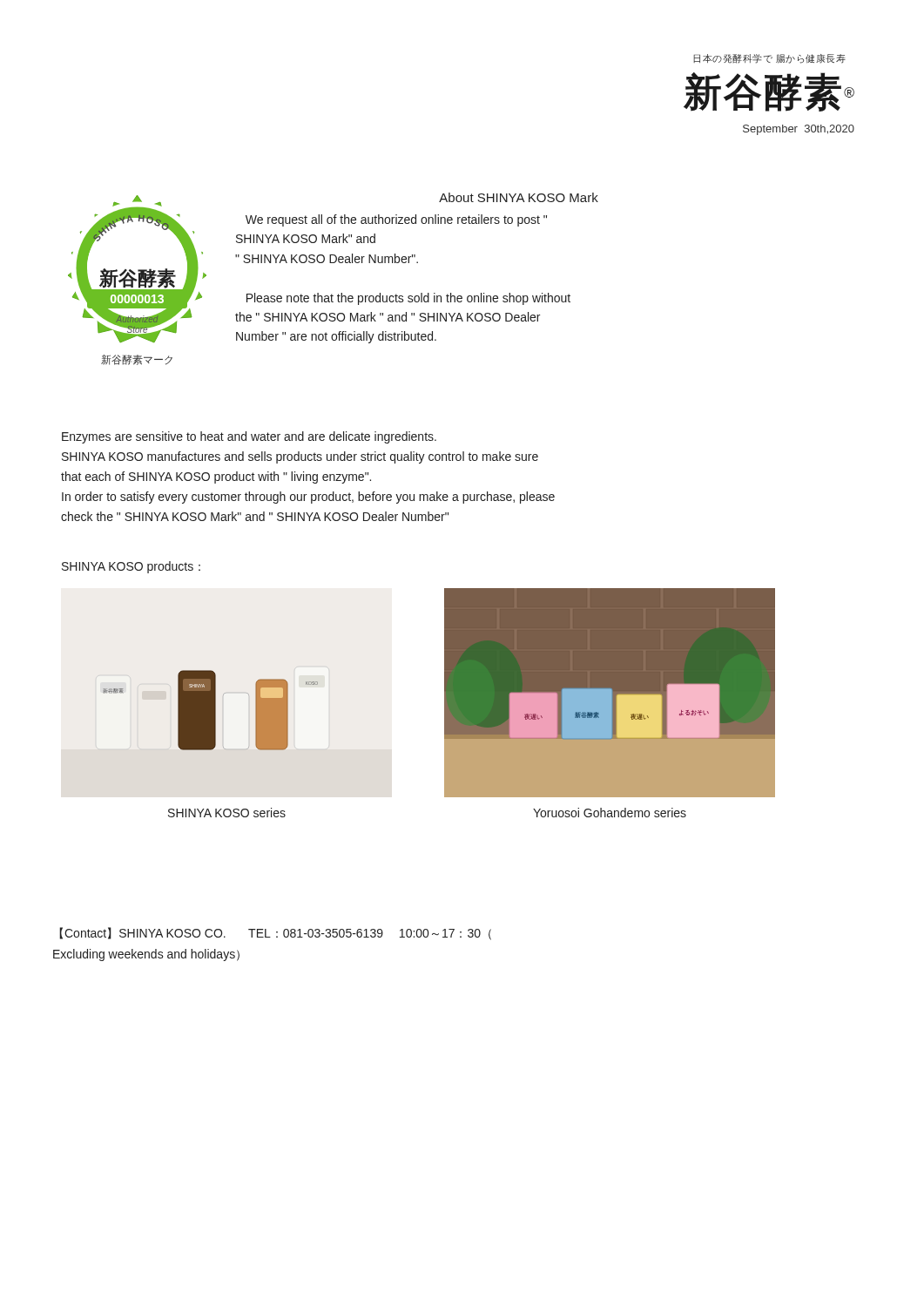Point to the block starting "SHINYA KOSO products："
This screenshot has width=924, height=1307.
click(x=133, y=566)
